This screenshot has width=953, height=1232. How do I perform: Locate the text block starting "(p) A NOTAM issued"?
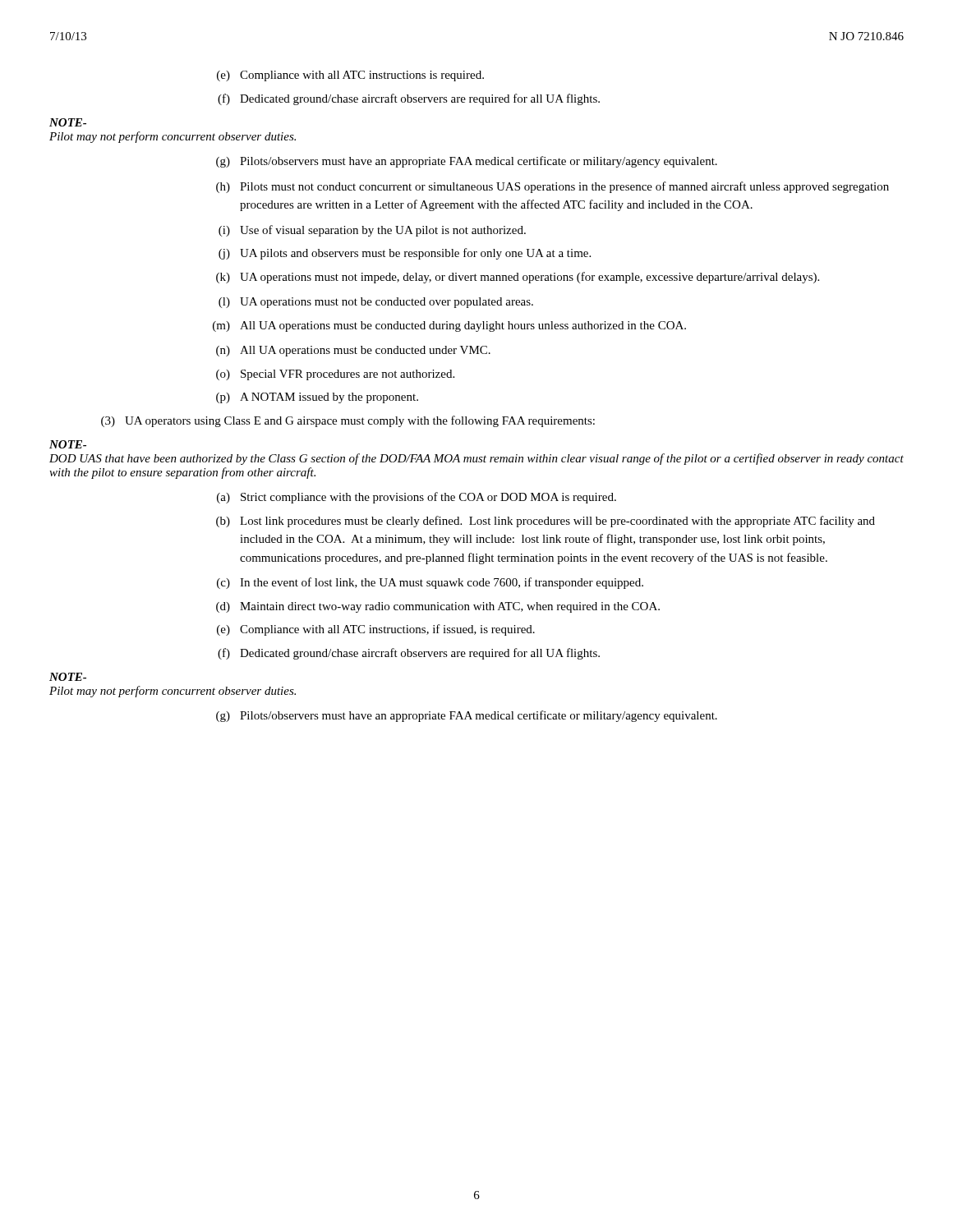[317, 398]
